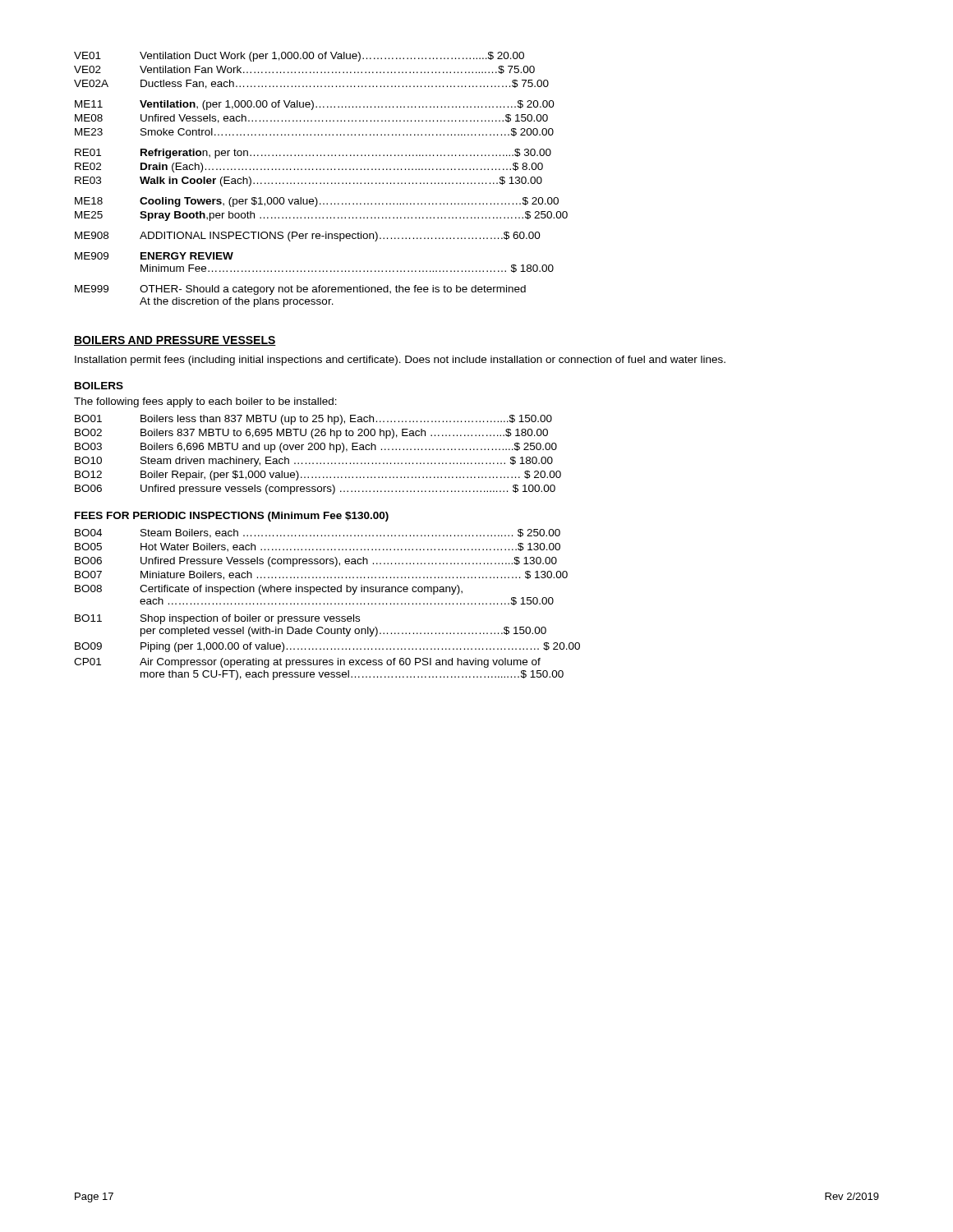The width and height of the screenshot is (953, 1232).
Task: Select the element starting "BO11 Shop inspection of"
Action: tap(476, 624)
